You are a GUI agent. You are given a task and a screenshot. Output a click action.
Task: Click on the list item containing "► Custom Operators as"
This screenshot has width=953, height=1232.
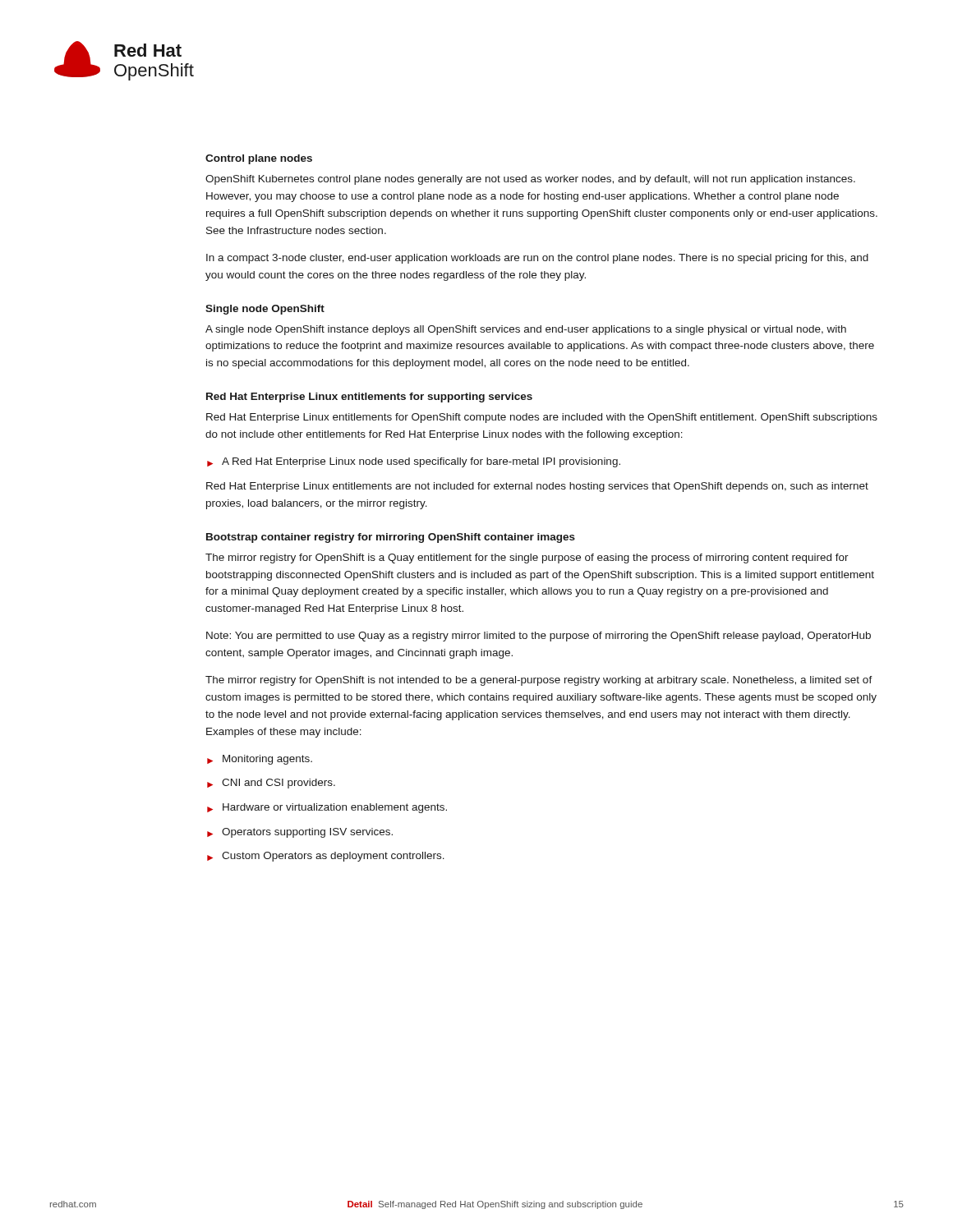click(325, 857)
